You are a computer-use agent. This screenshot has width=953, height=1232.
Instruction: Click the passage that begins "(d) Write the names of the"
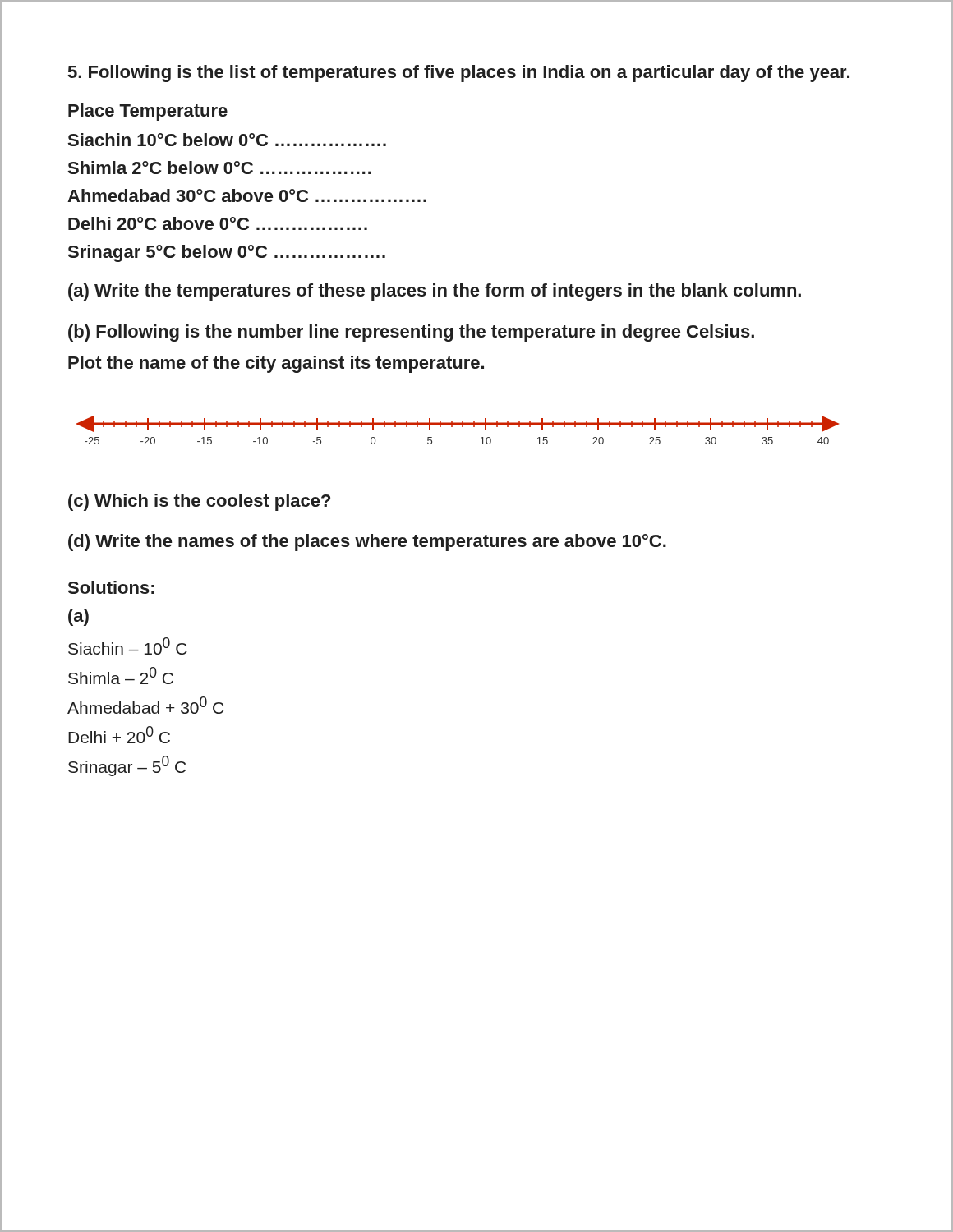pos(367,541)
